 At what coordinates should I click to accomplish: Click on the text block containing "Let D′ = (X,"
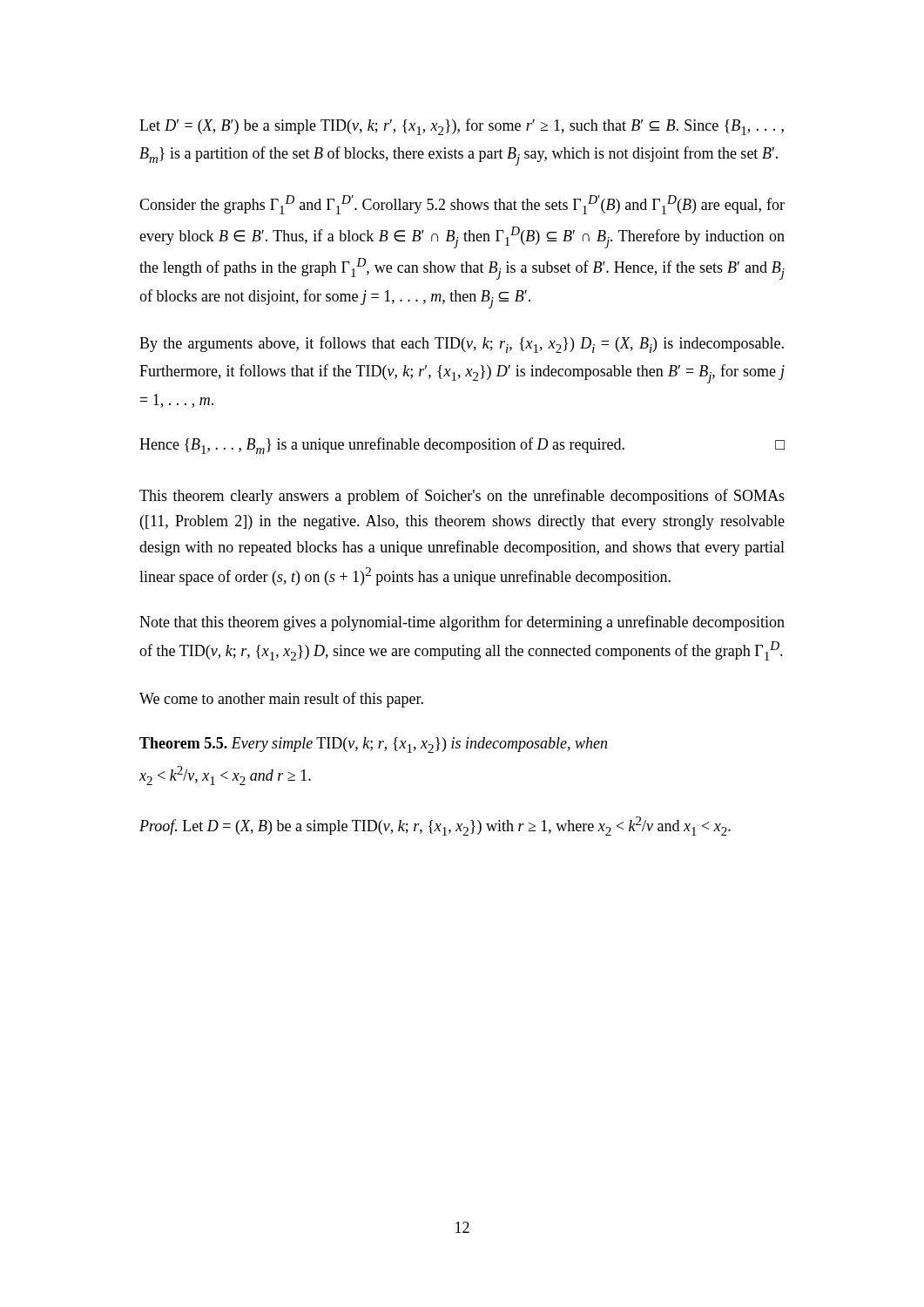tap(462, 141)
